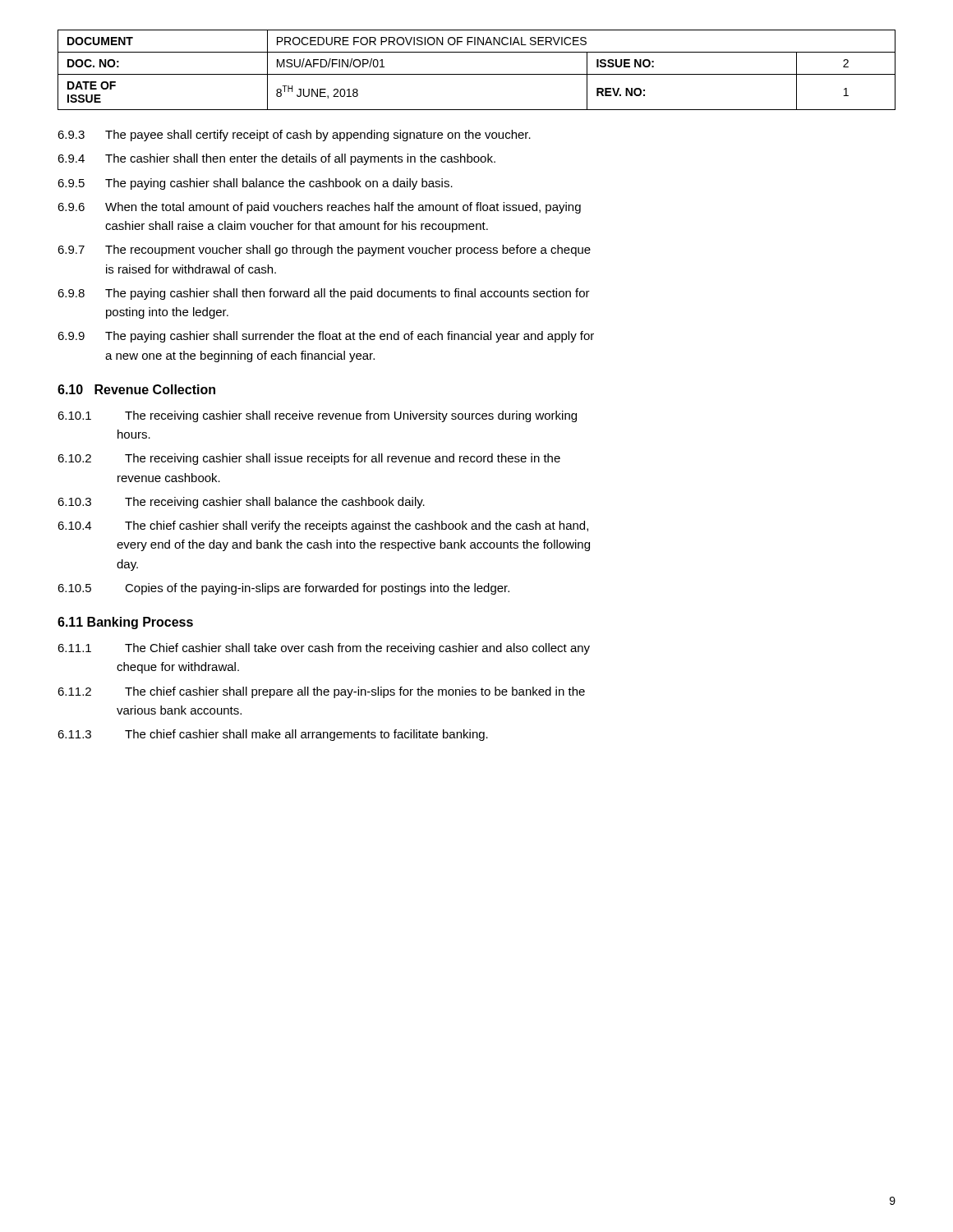Select the passage starting "6.10 Revenue Collection"
This screenshot has height=1232, width=953.
[137, 389]
